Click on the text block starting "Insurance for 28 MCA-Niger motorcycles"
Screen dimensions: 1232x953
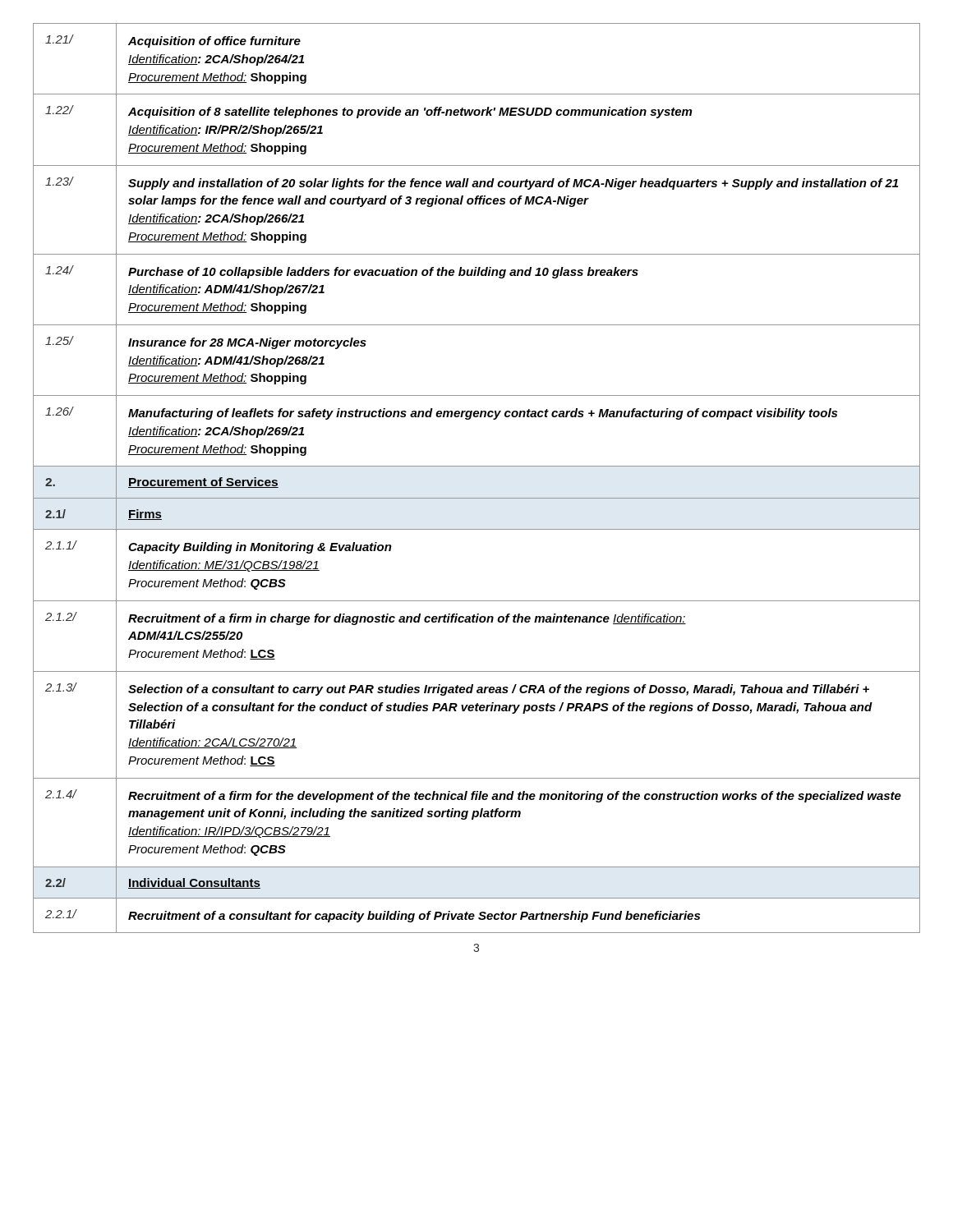tap(247, 360)
